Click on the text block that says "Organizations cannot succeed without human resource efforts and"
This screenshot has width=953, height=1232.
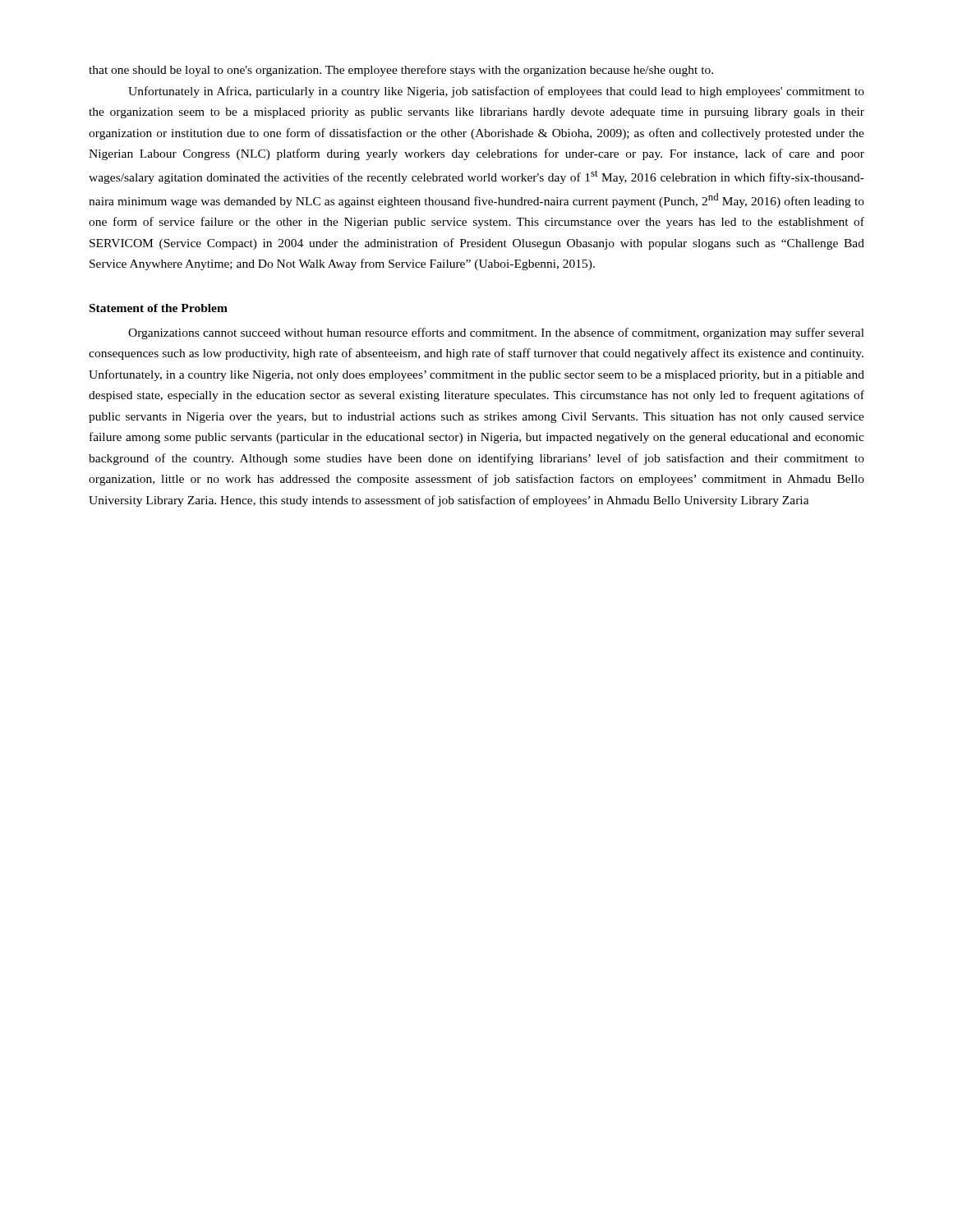[476, 416]
